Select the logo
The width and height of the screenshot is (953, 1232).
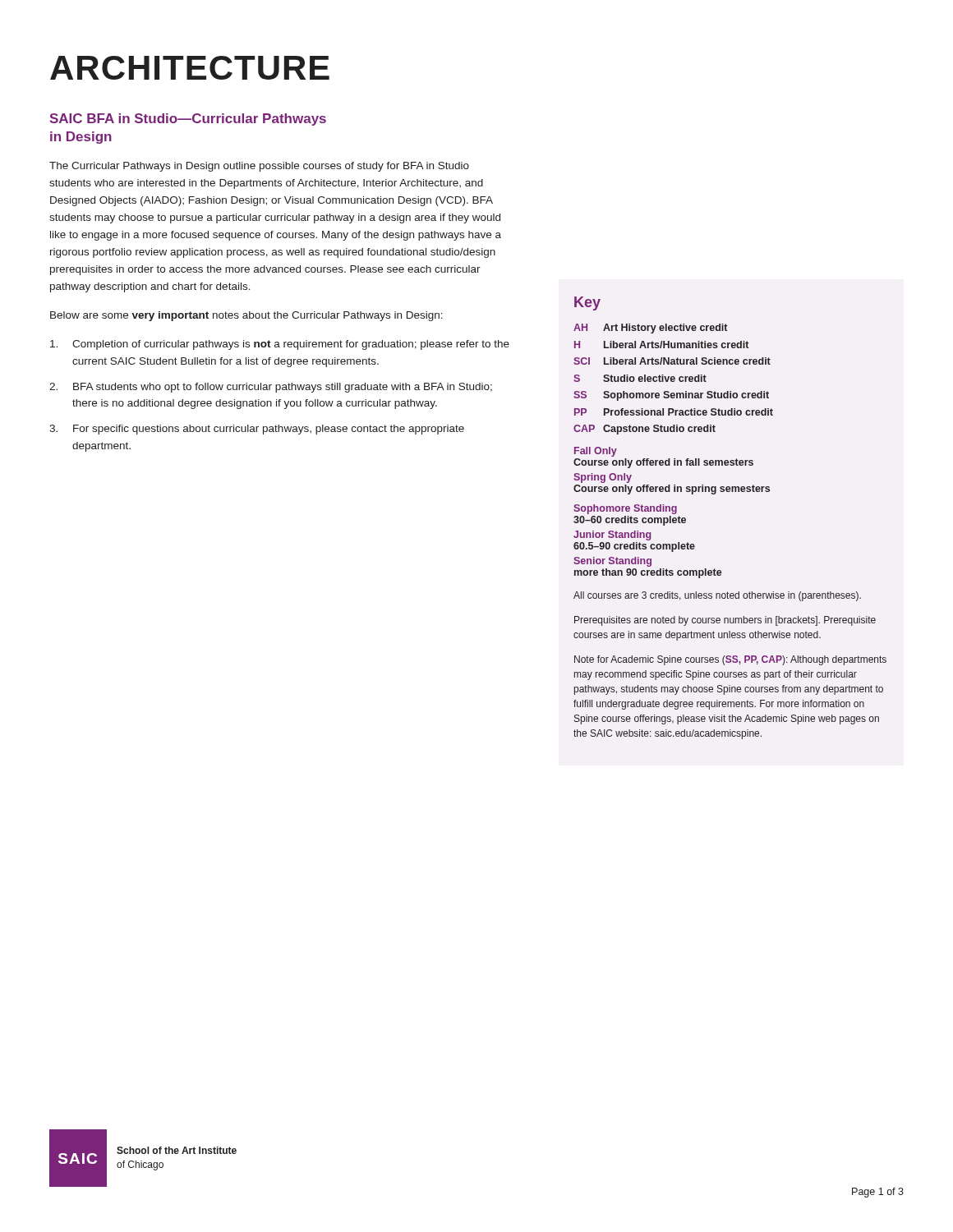click(143, 1158)
